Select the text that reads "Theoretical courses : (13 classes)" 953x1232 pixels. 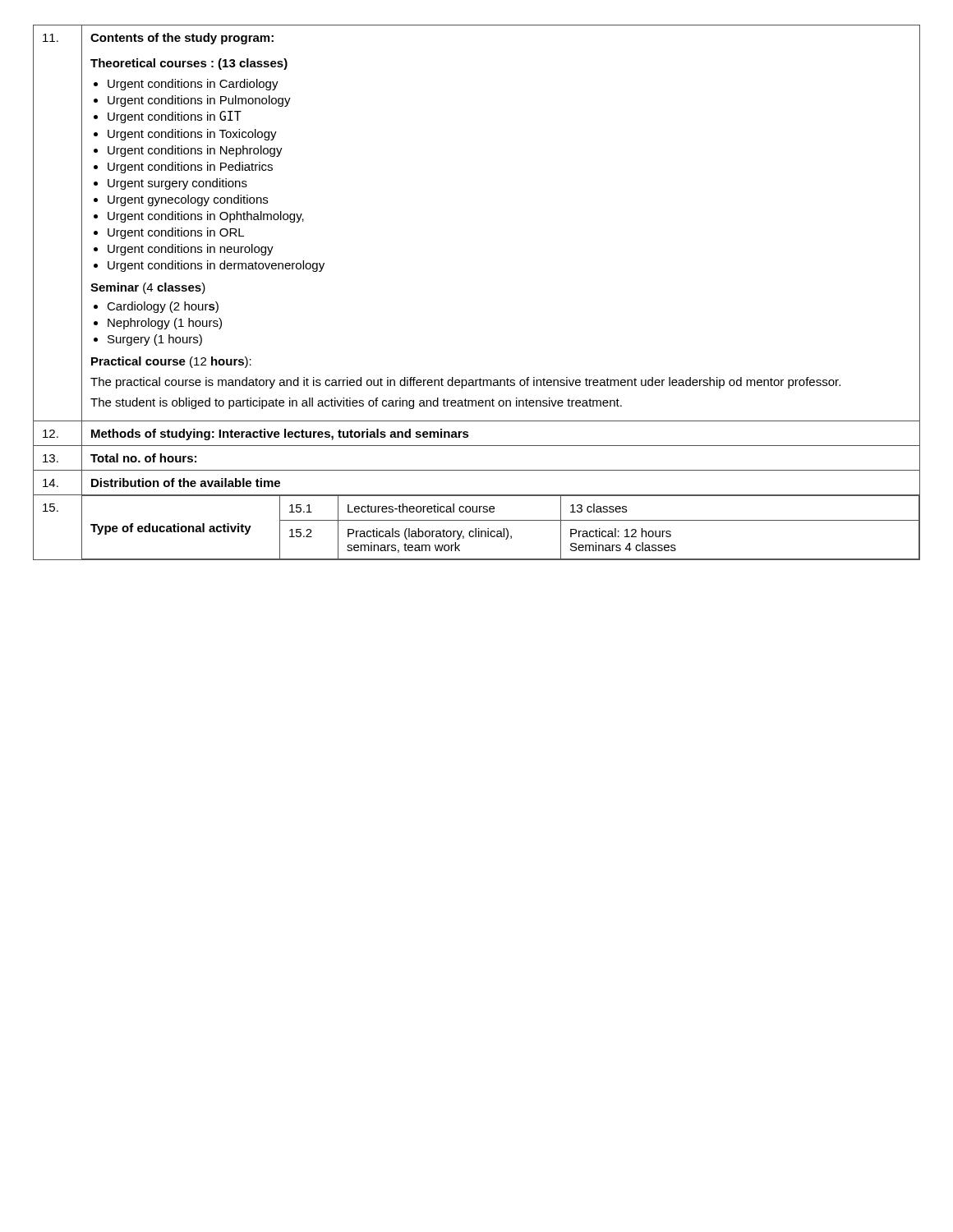[x=189, y=63]
